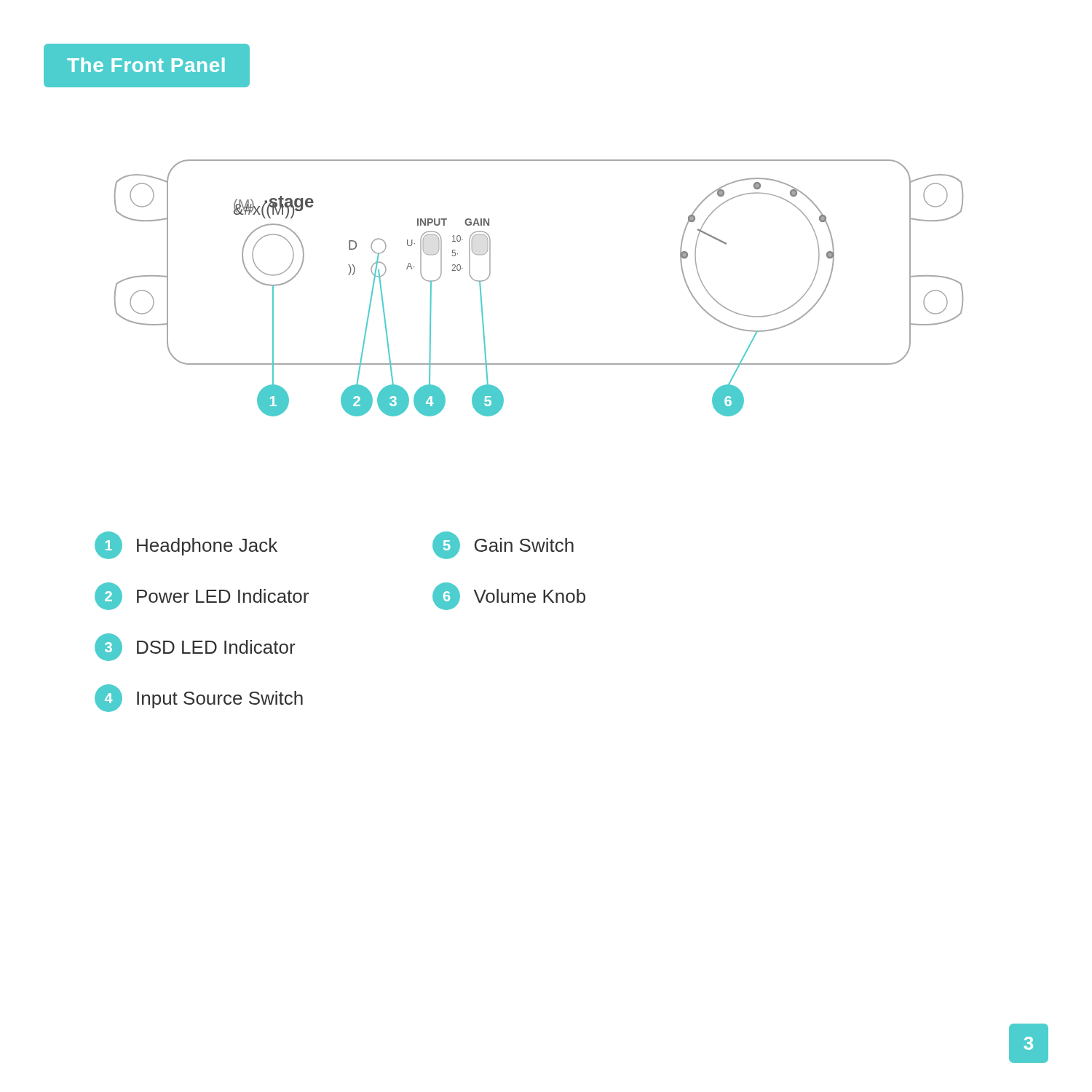Point to the text block starting "1 Headphone Jack"
The height and width of the screenshot is (1092, 1092).
(x=186, y=545)
